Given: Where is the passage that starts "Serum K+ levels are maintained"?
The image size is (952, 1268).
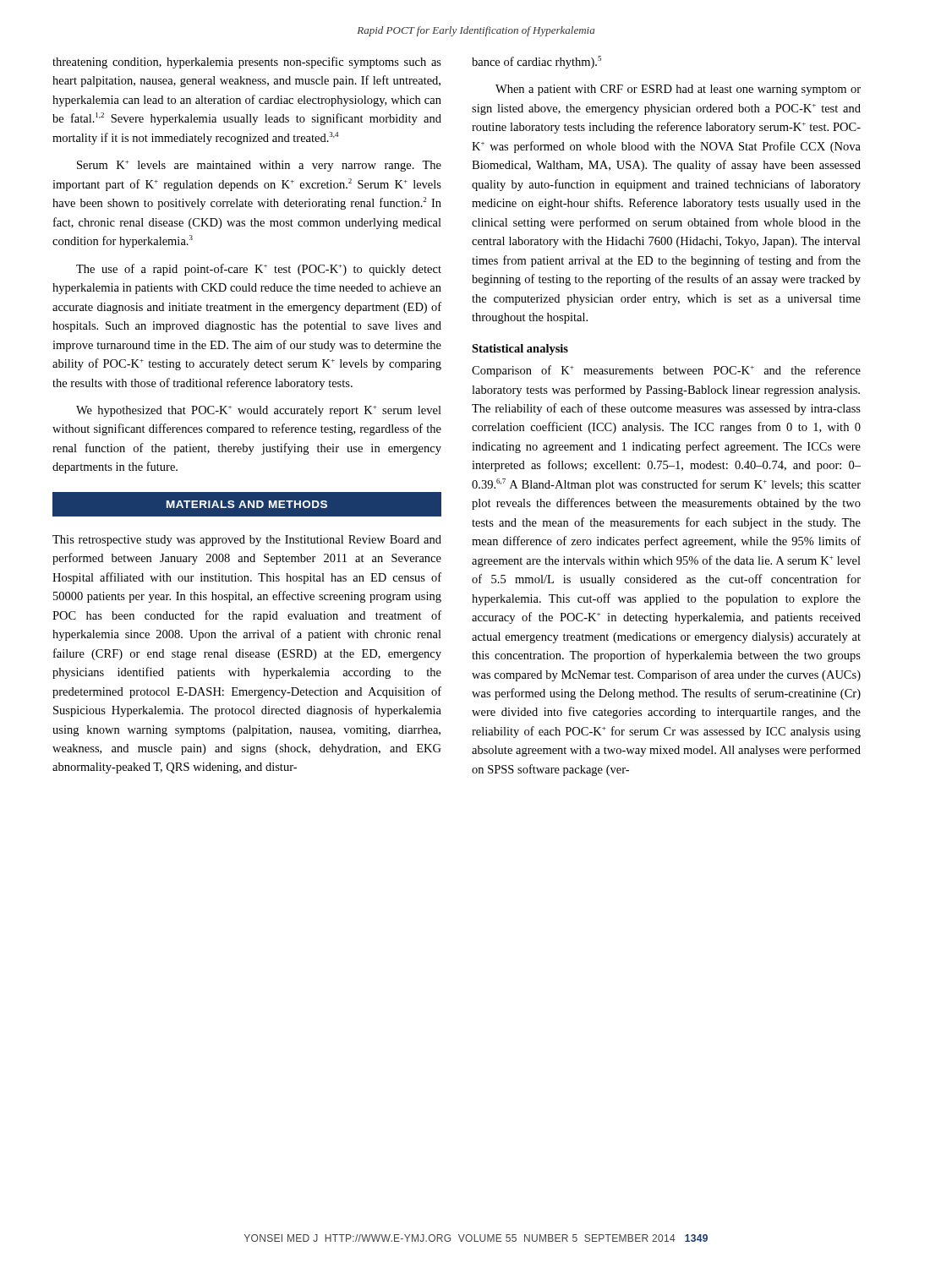Looking at the screenshot, I should (247, 203).
